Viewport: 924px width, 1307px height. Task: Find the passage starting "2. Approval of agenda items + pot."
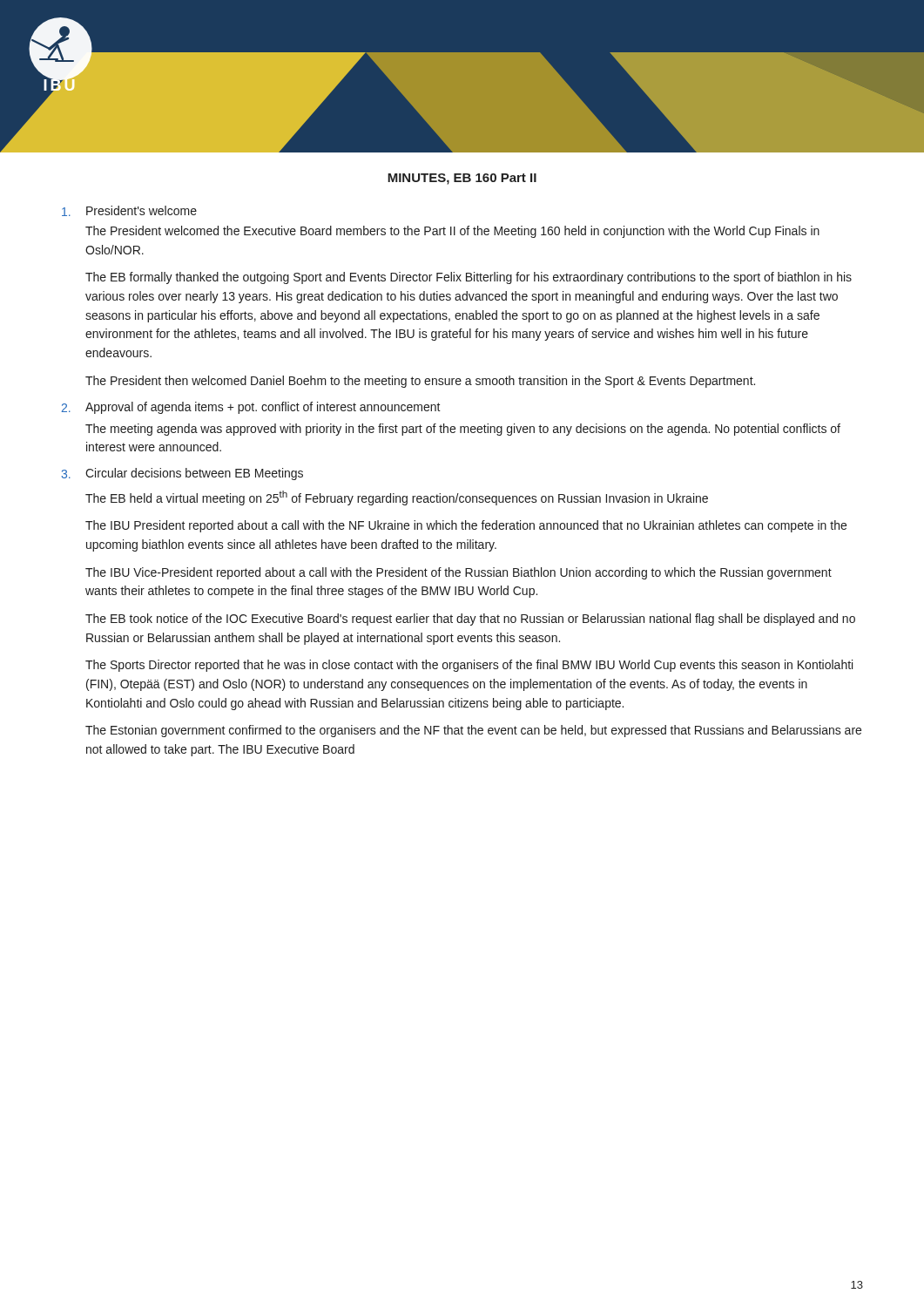point(251,408)
